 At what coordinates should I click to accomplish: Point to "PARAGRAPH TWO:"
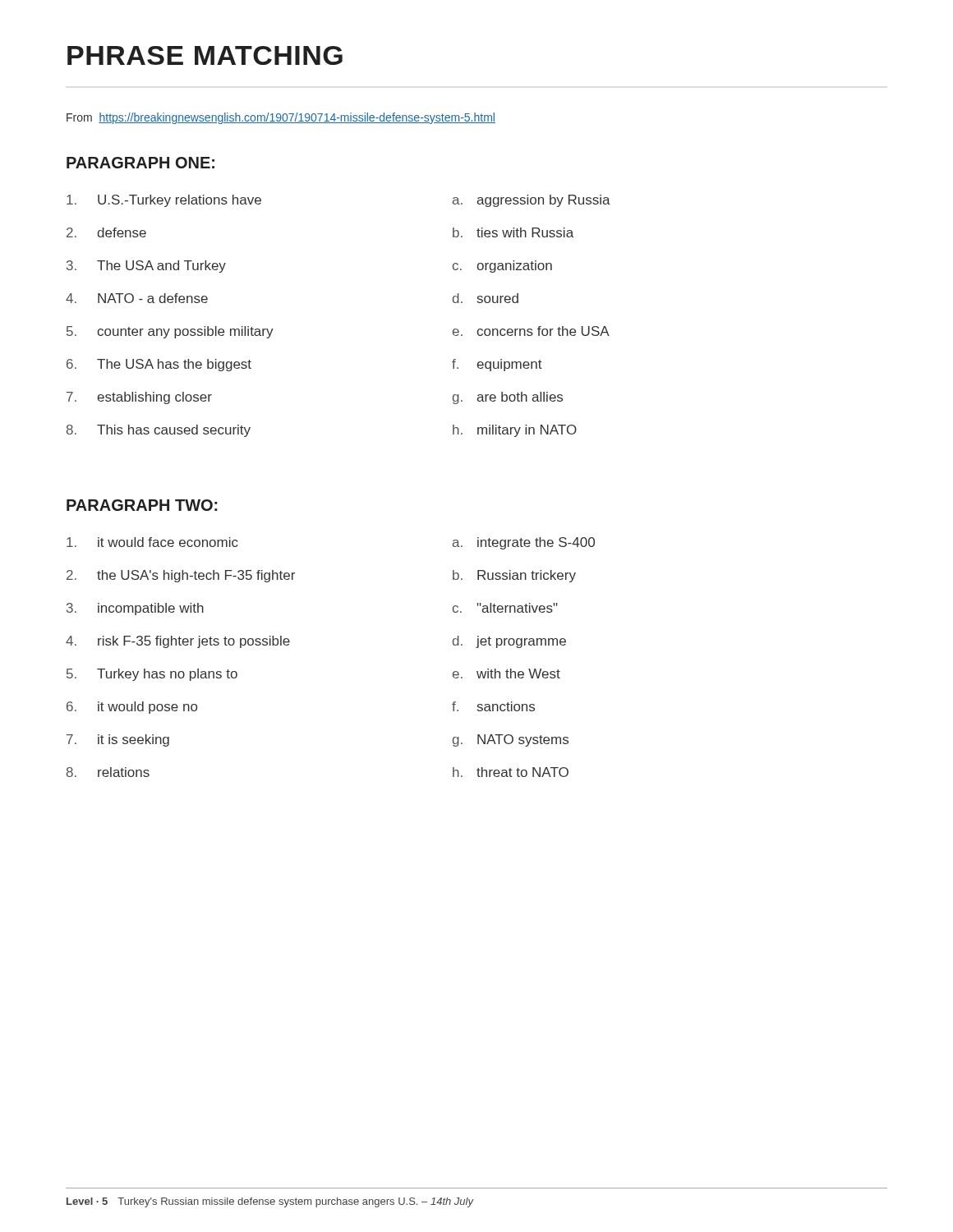[142, 506]
